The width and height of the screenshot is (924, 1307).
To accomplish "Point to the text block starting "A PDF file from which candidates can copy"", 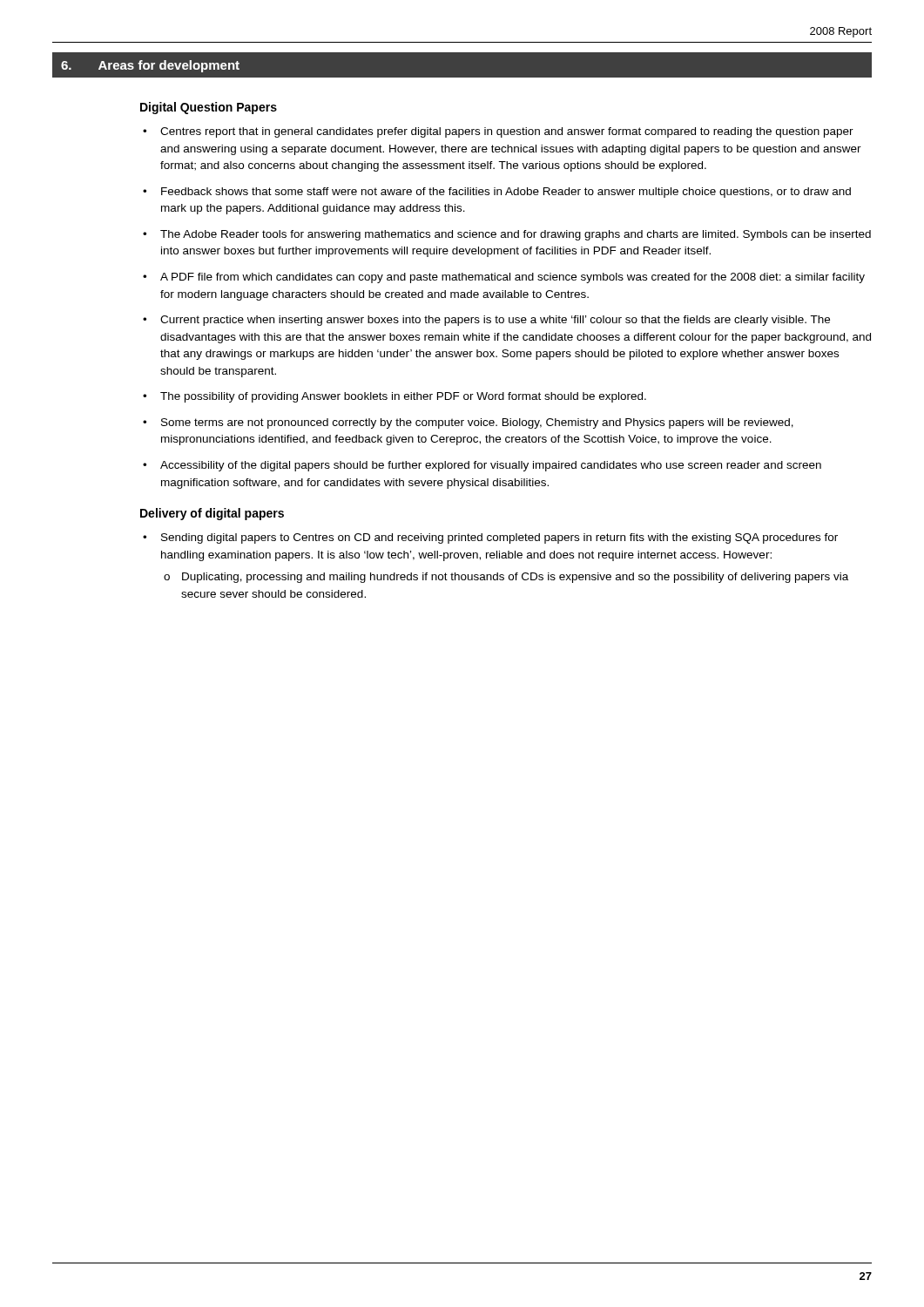I will click(x=512, y=285).
